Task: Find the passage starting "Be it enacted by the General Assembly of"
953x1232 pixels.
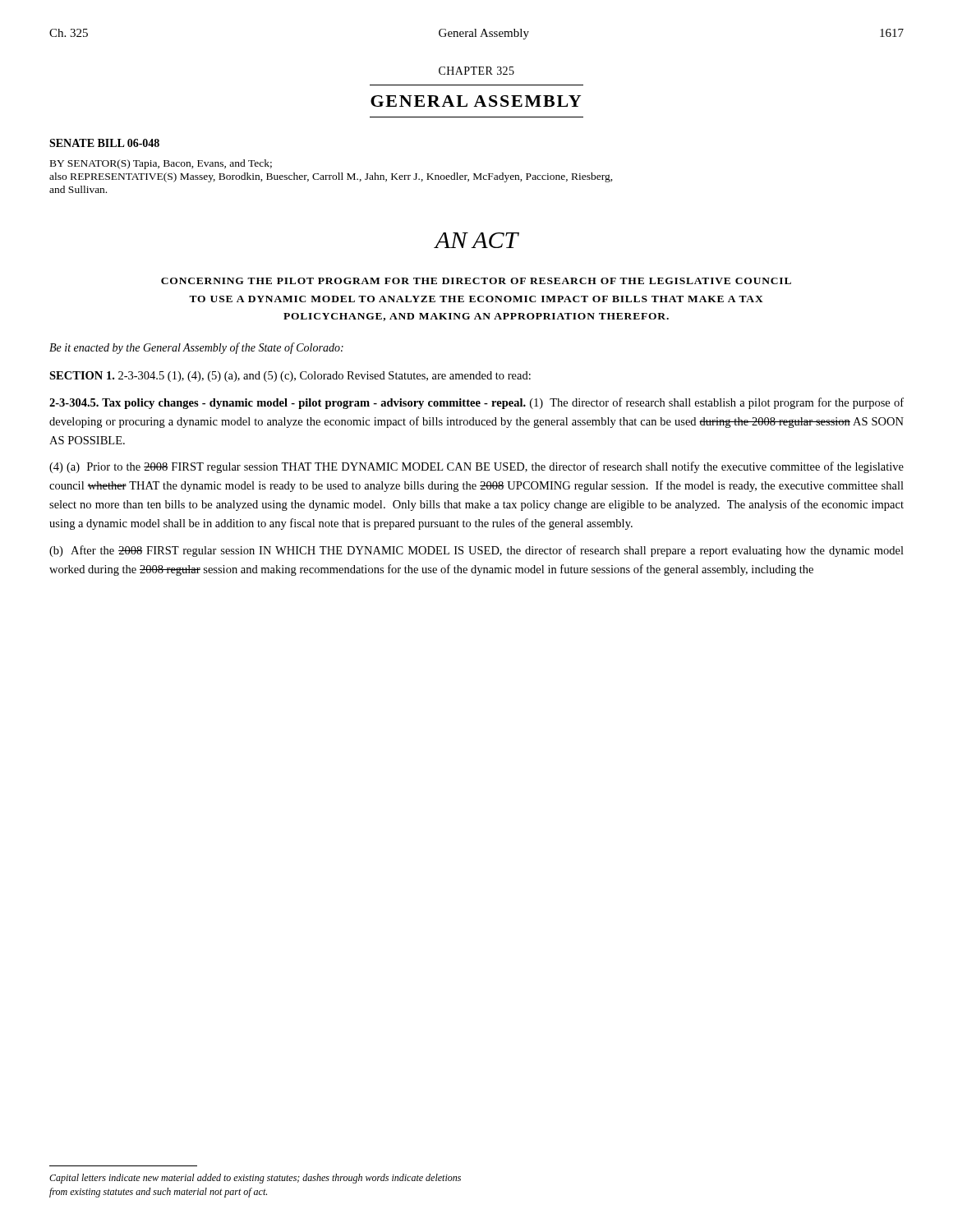Action: [x=197, y=348]
